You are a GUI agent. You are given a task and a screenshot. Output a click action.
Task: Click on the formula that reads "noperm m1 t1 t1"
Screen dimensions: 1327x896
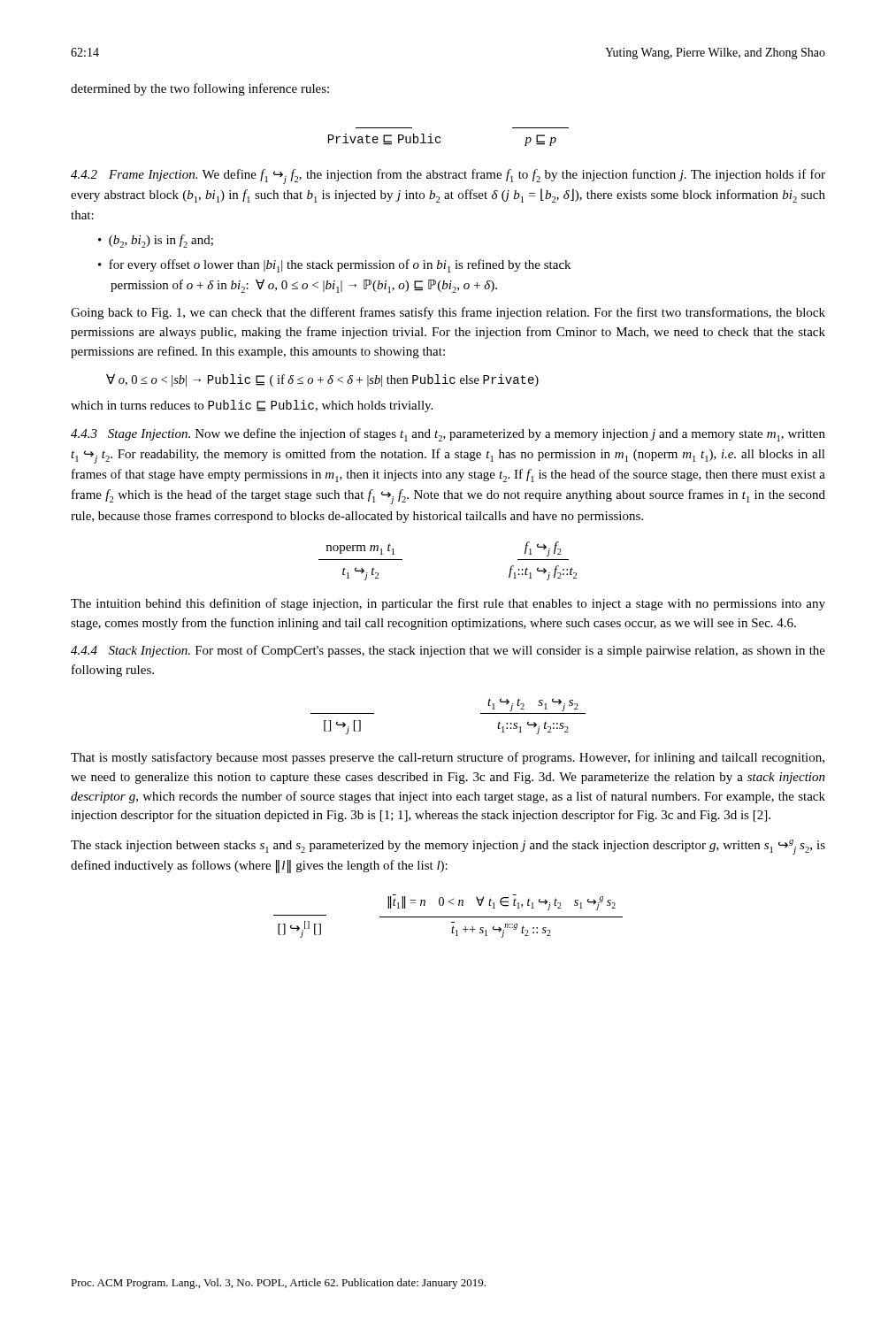coord(358,549)
